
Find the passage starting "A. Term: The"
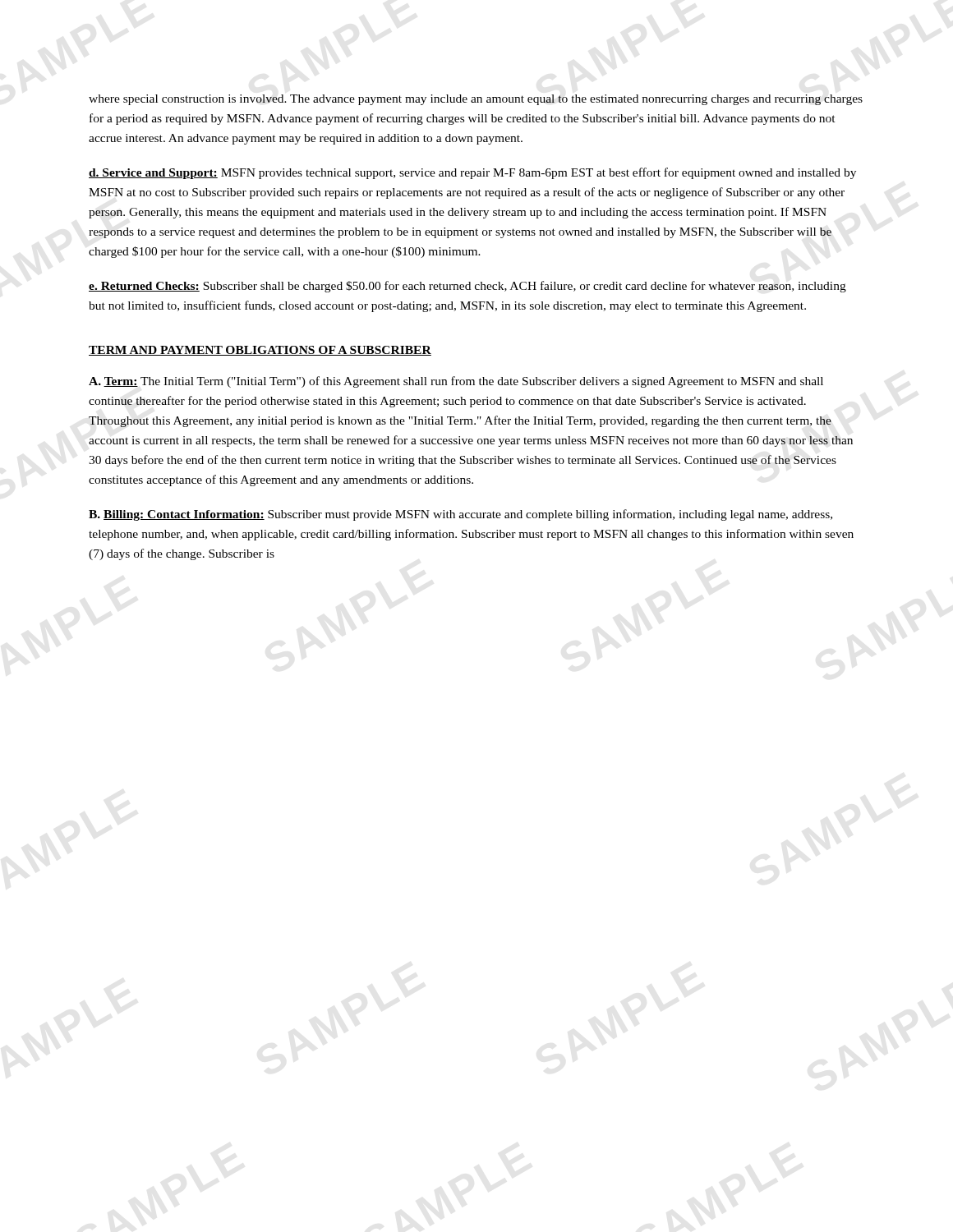471,430
